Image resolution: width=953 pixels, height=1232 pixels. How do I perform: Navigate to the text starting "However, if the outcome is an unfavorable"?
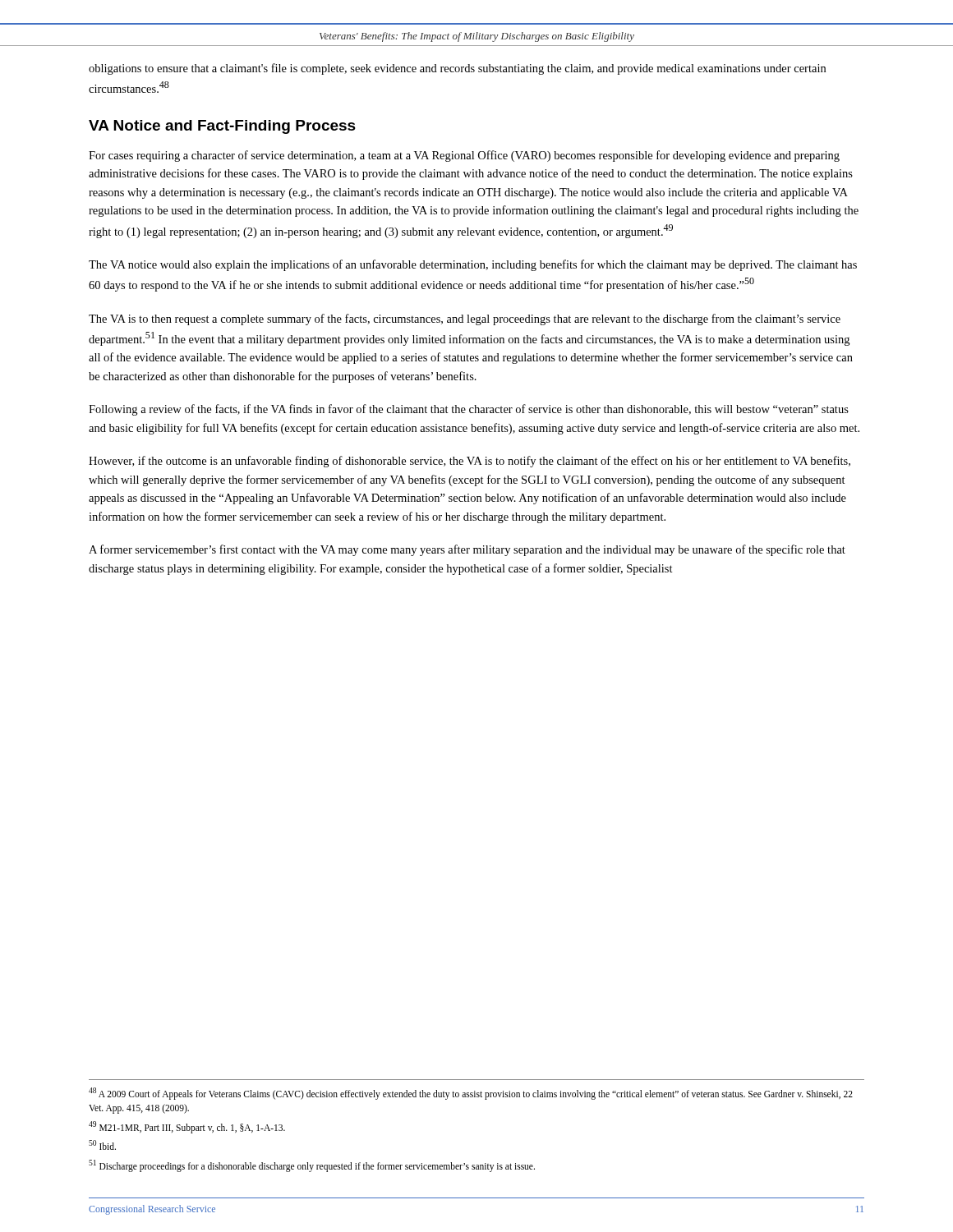coord(470,489)
